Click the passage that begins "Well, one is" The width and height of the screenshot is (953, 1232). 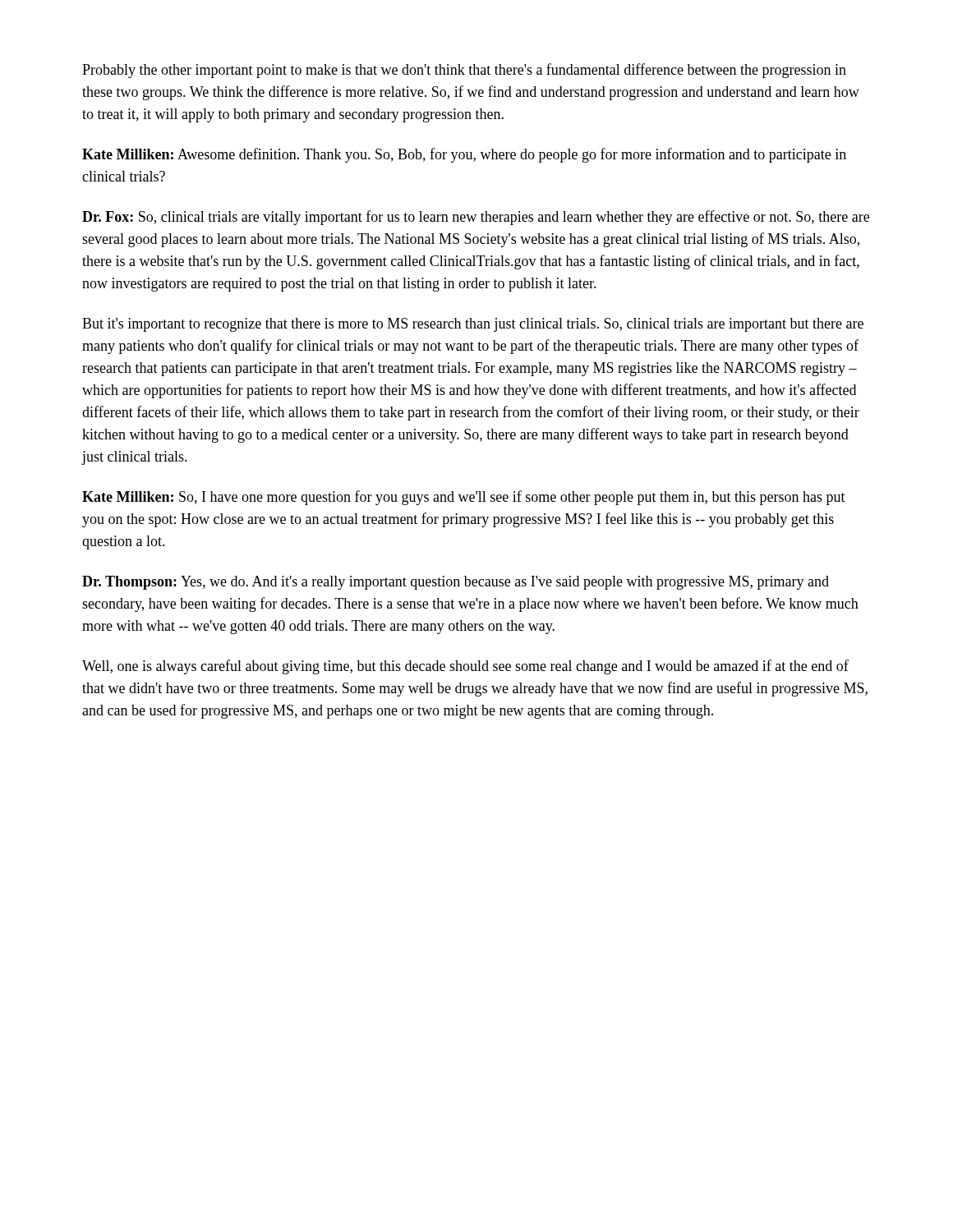click(x=475, y=688)
